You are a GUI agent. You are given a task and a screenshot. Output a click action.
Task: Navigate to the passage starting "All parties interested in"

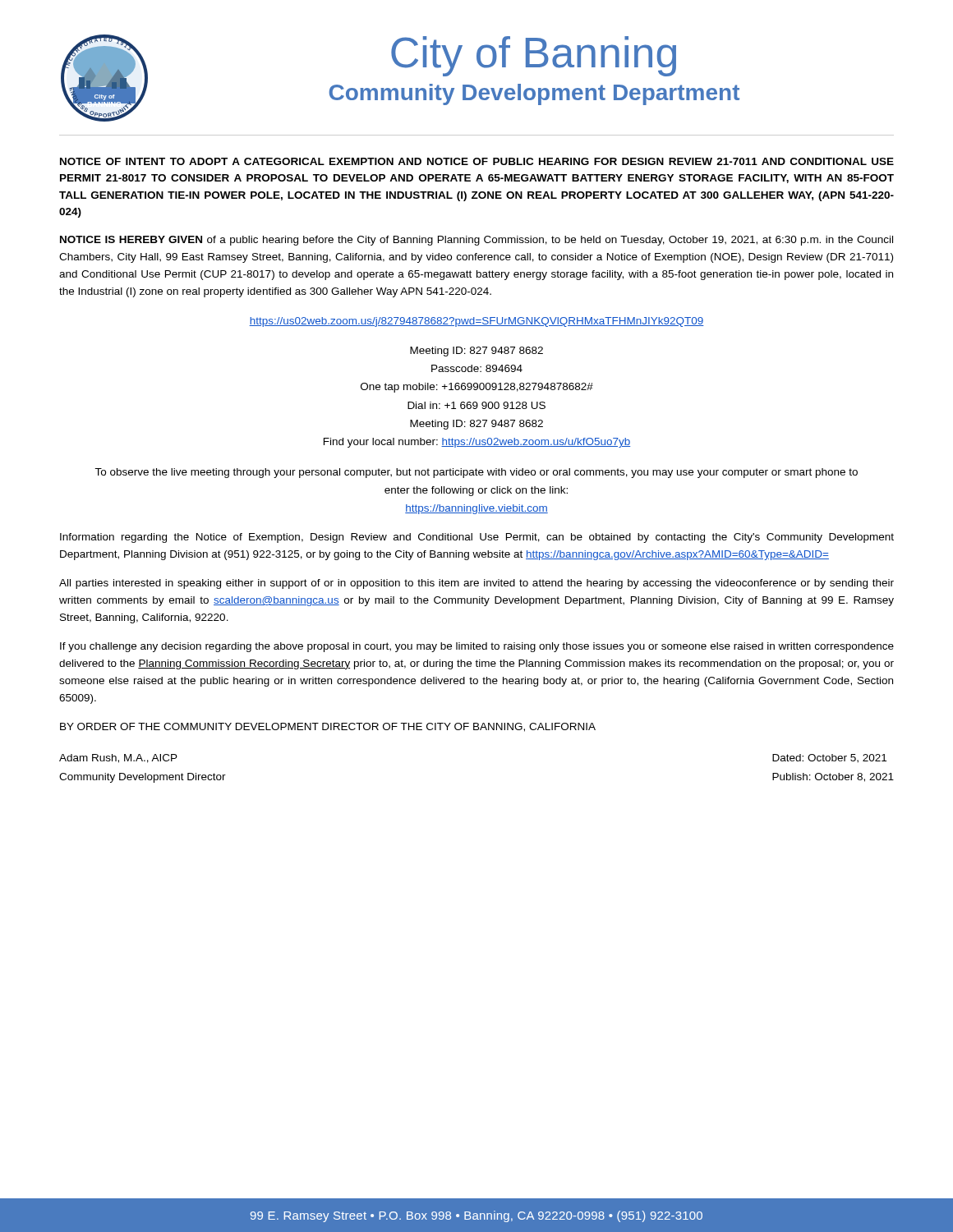[476, 600]
